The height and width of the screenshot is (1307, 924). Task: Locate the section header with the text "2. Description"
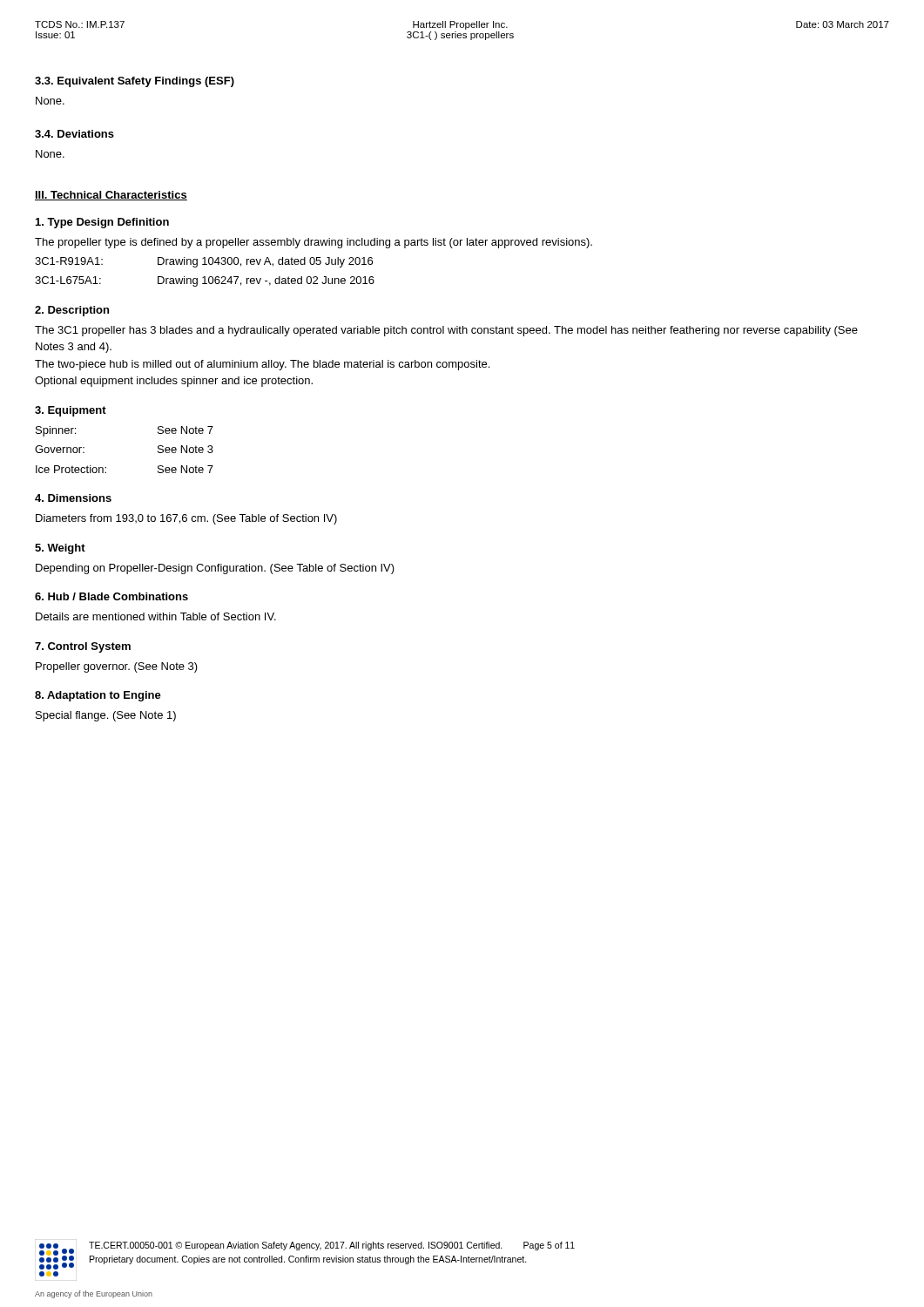[72, 309]
